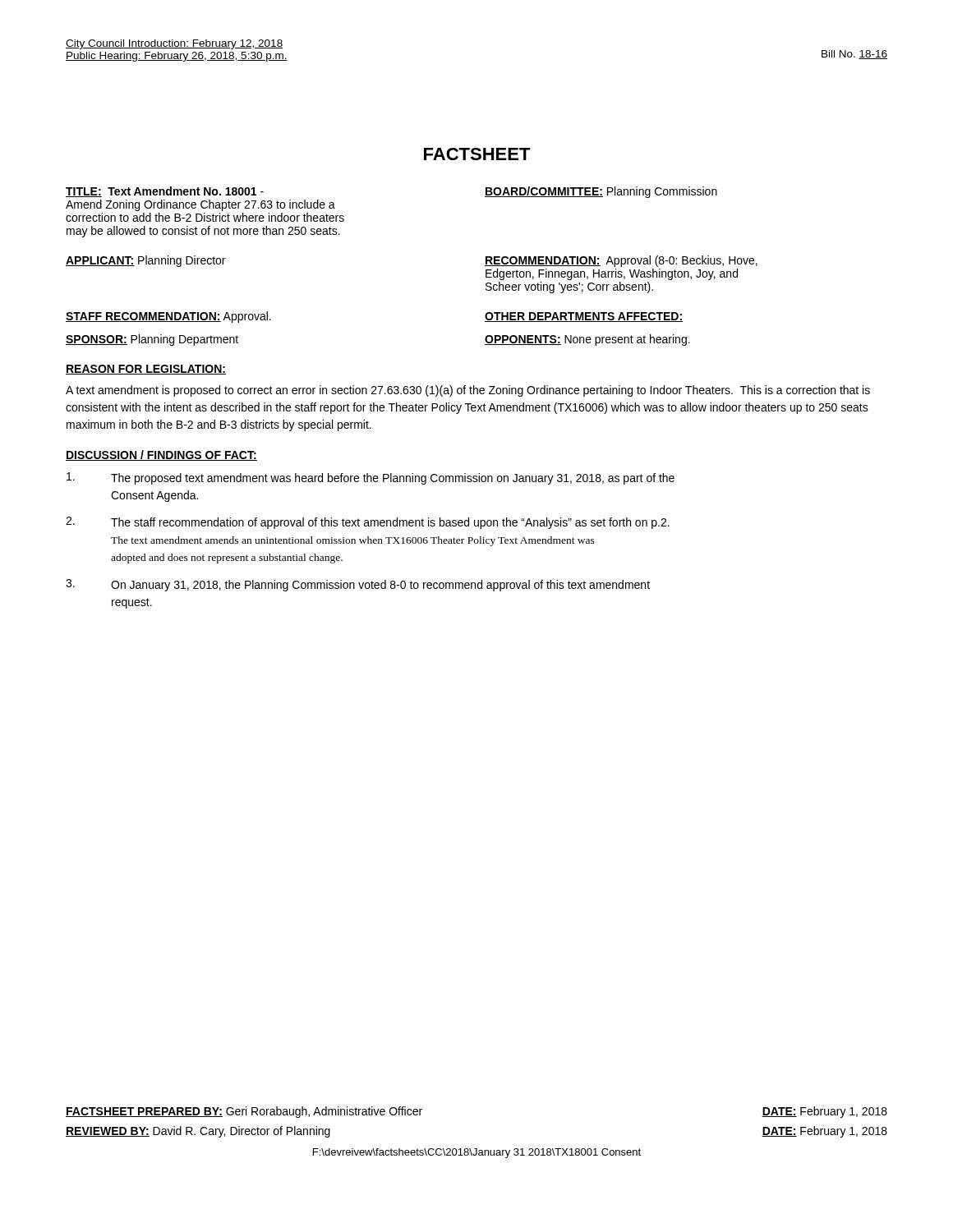Find the block on this page that starts "TITLE: Text Amendment No."
Screen dimensions: 1232x953
pyautogui.click(x=205, y=211)
